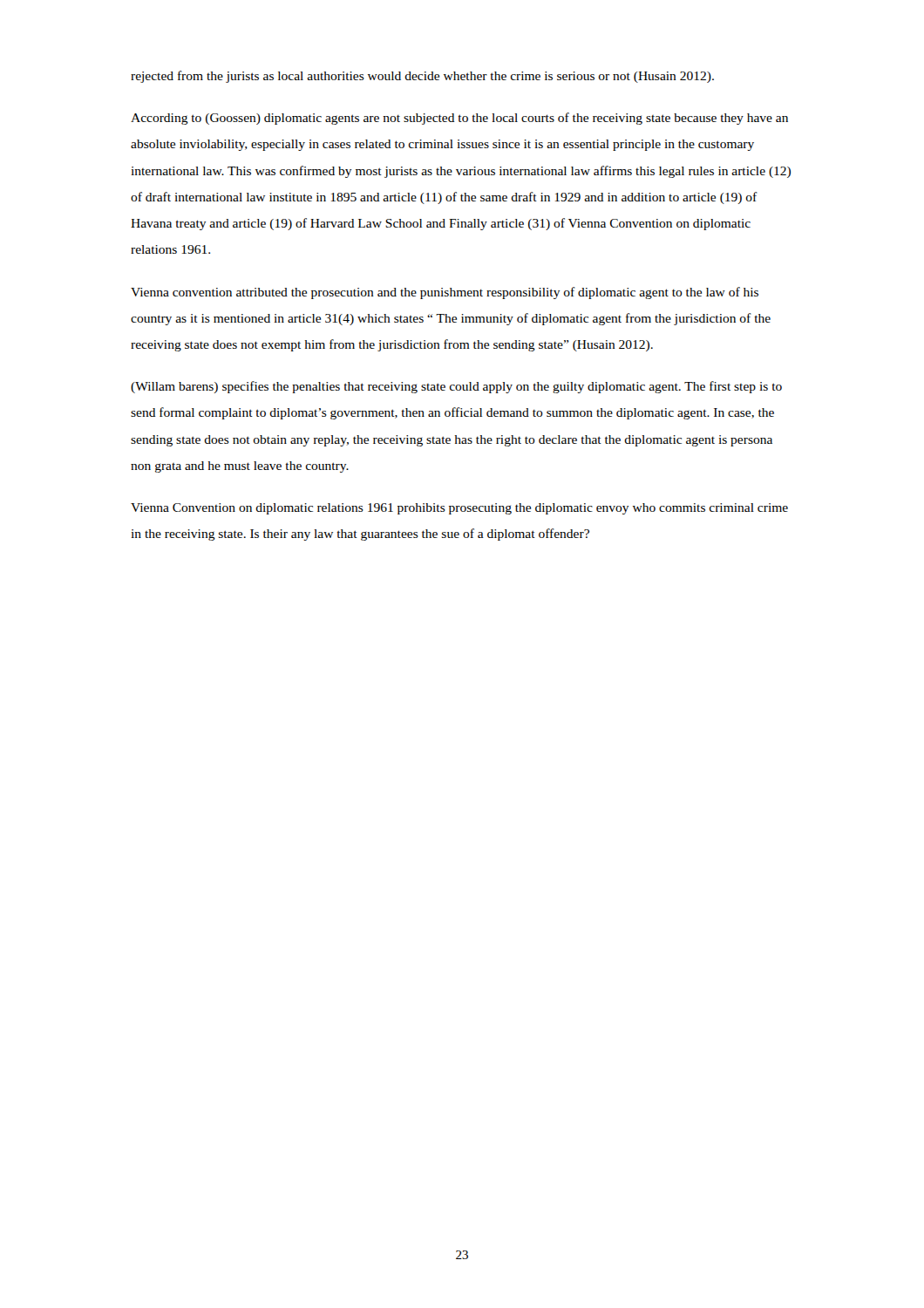Where is the passage that starts "Vienna Convention on diplomatic relations 1961"?
Screen dimensions: 1308x924
coord(459,520)
